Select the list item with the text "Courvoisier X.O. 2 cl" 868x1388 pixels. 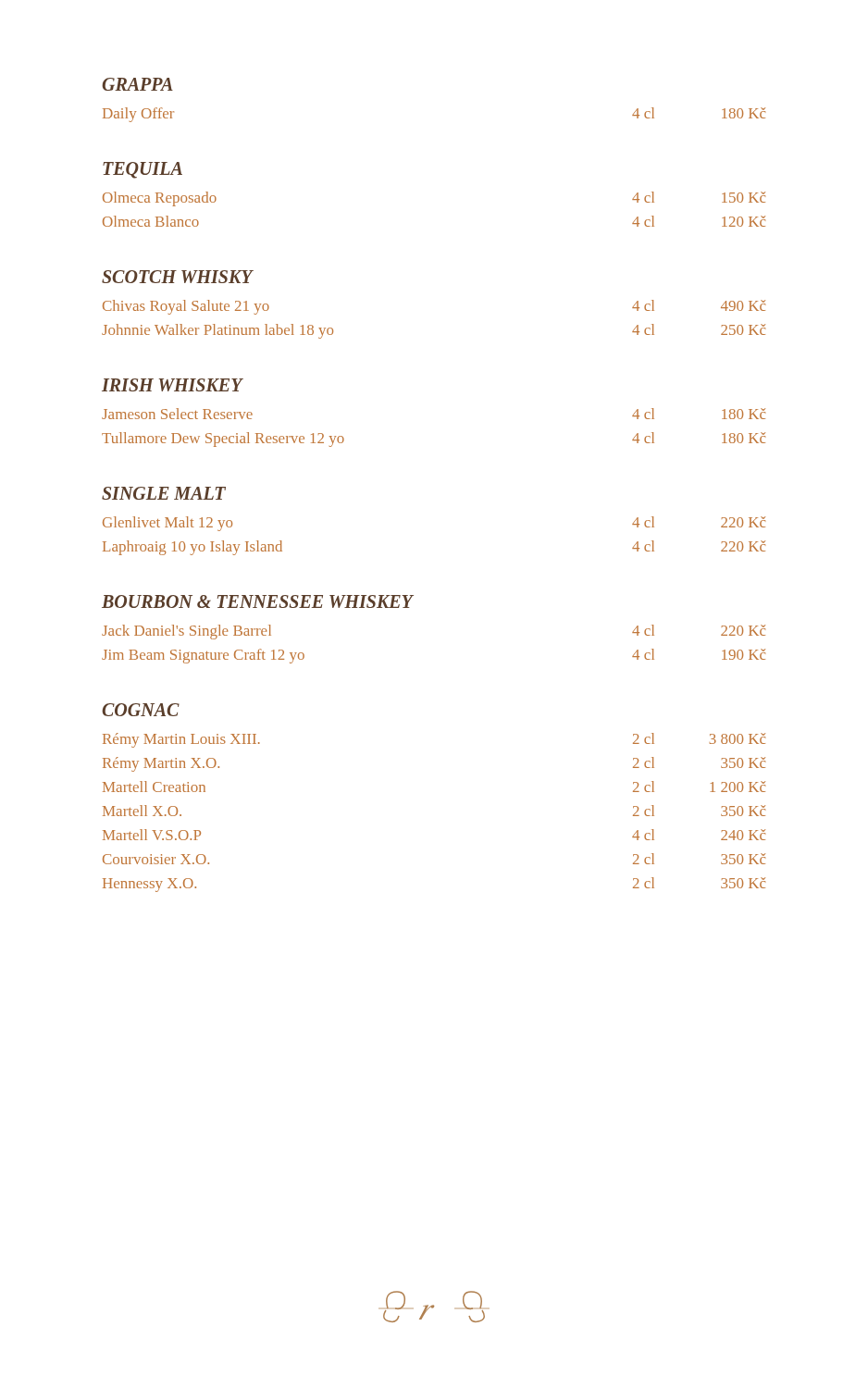156,857
